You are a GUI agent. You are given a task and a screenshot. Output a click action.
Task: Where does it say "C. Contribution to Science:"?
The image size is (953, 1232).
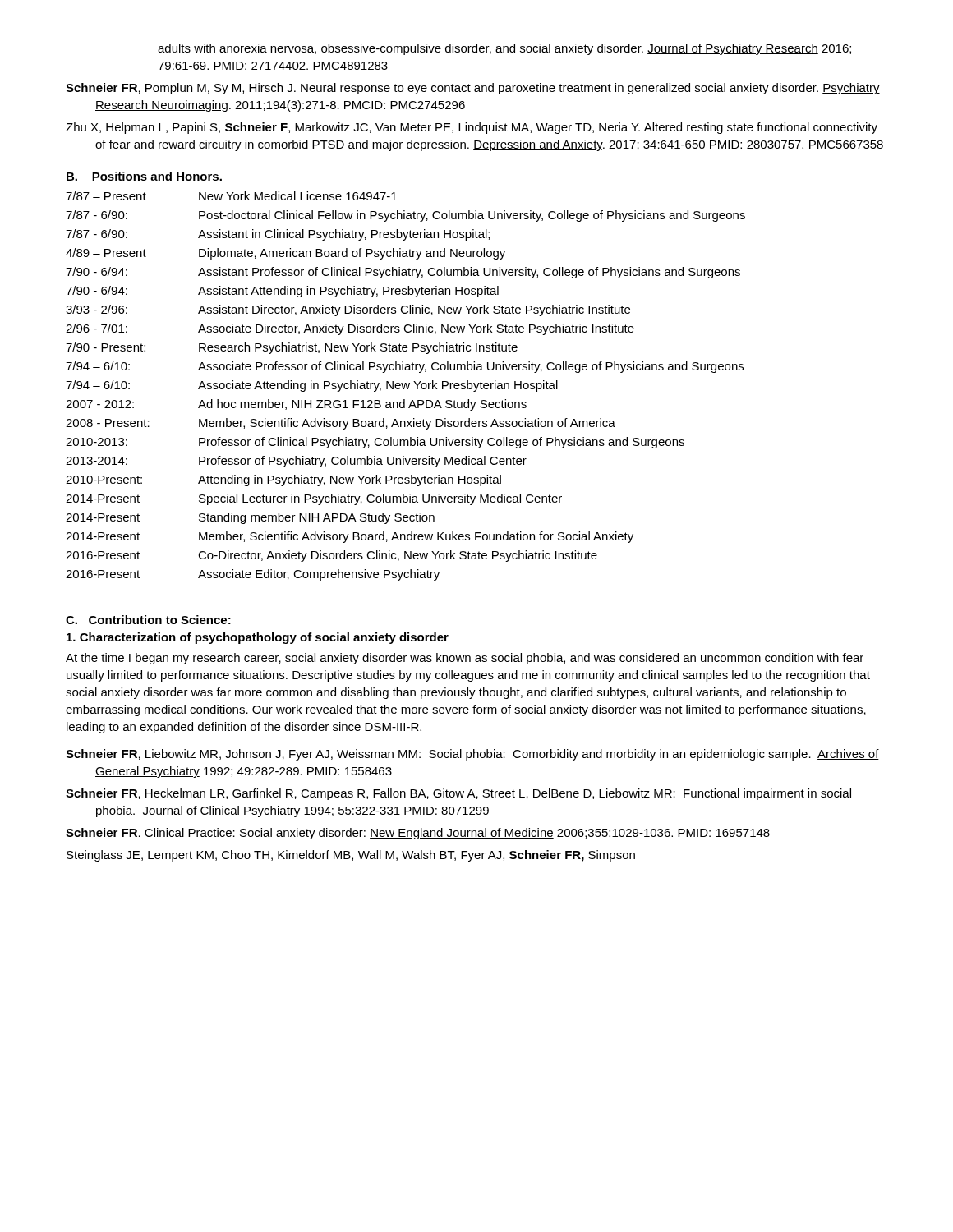149,620
